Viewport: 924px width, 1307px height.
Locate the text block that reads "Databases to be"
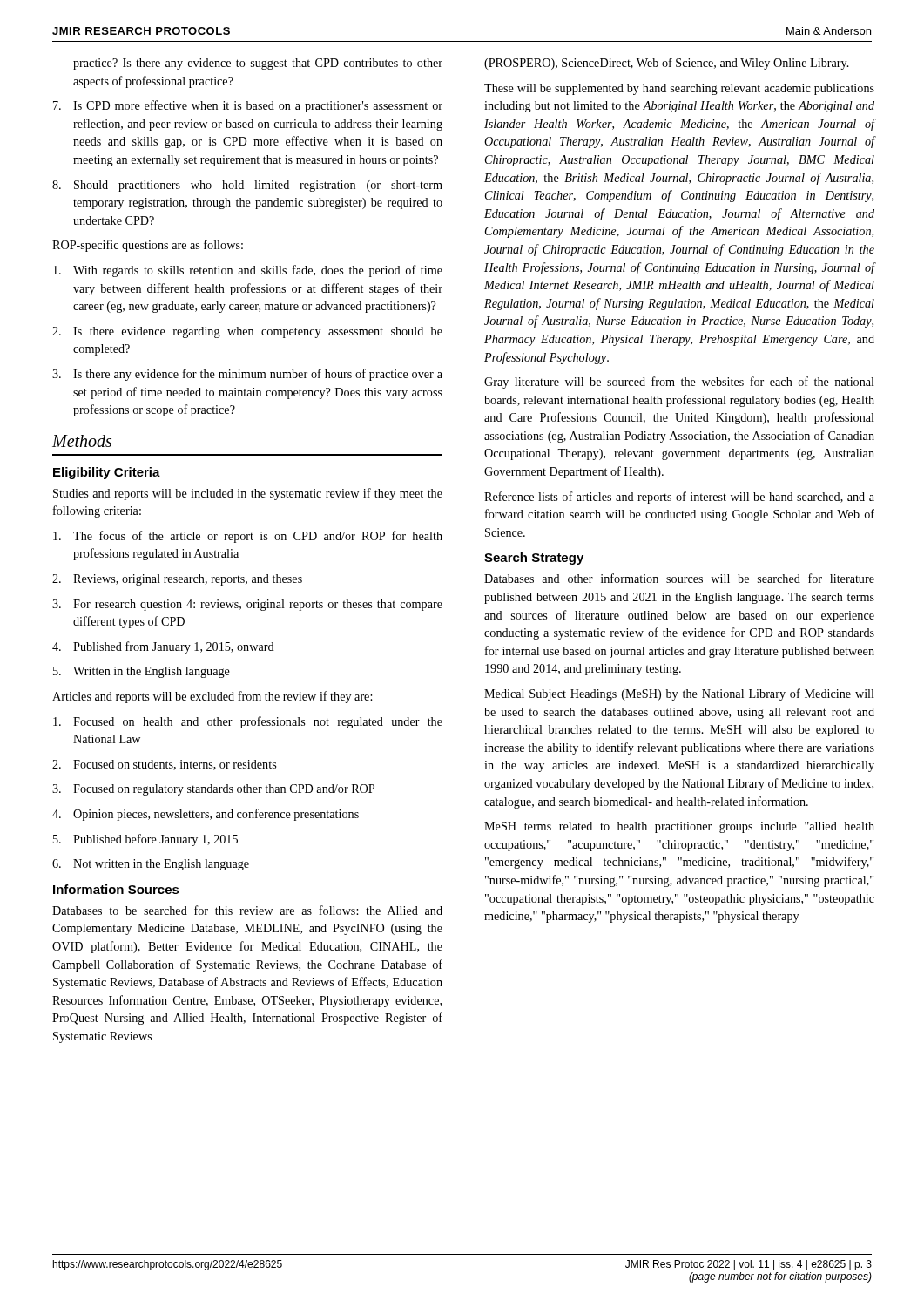tap(247, 973)
